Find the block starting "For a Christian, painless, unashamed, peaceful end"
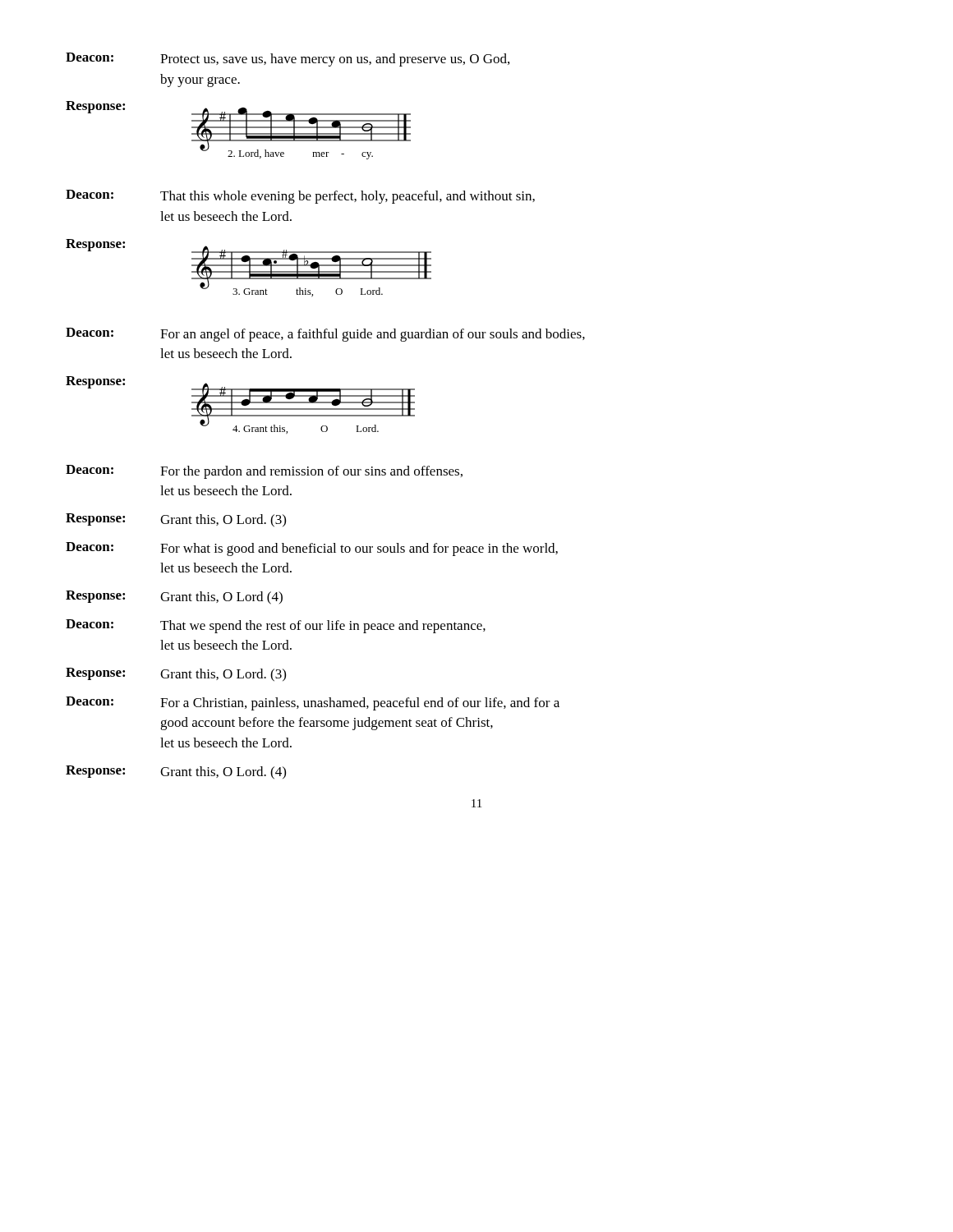The width and height of the screenshot is (953, 1232). pyautogui.click(x=360, y=723)
